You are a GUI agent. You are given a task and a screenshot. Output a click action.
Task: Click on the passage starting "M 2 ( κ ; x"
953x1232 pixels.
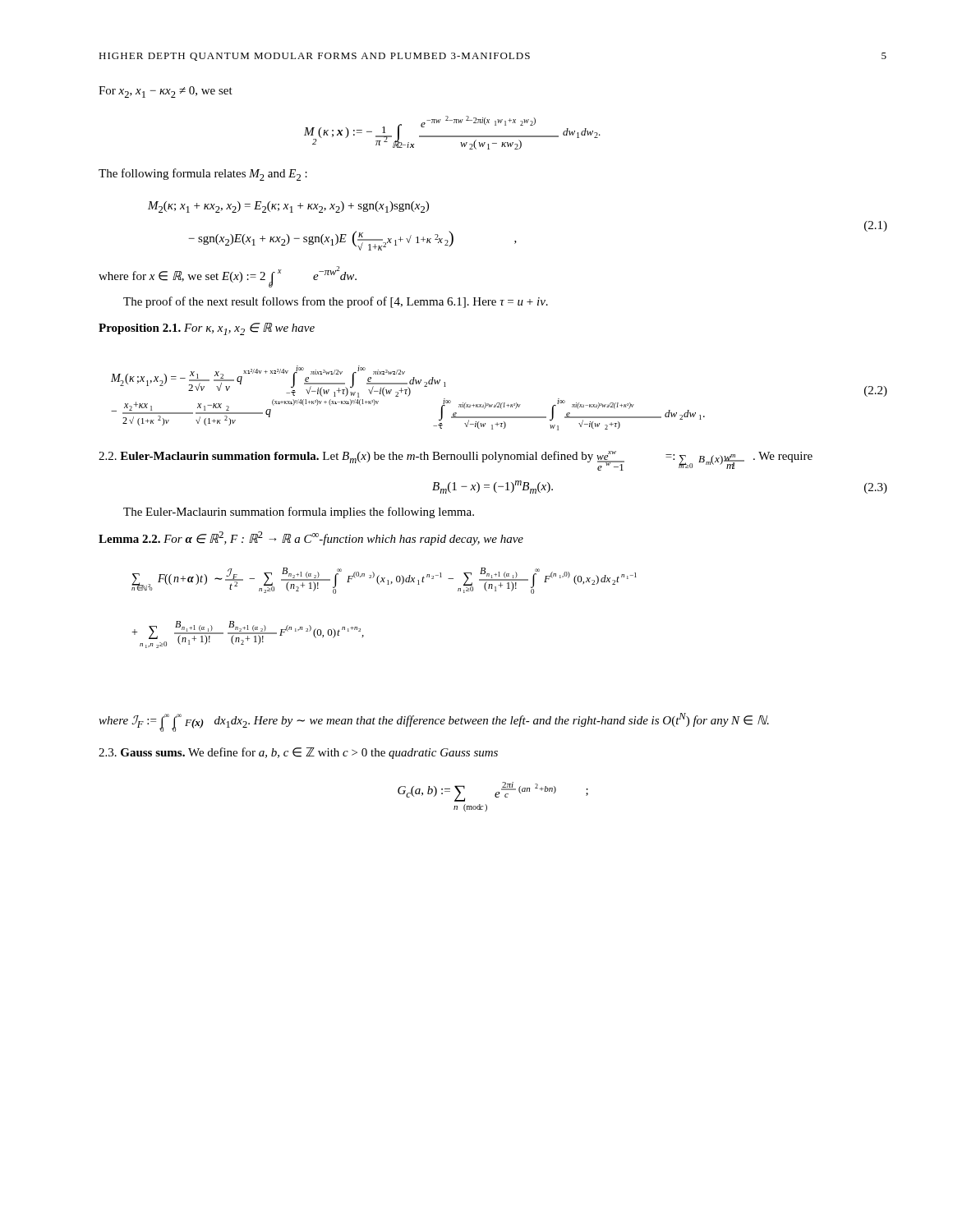point(493,131)
